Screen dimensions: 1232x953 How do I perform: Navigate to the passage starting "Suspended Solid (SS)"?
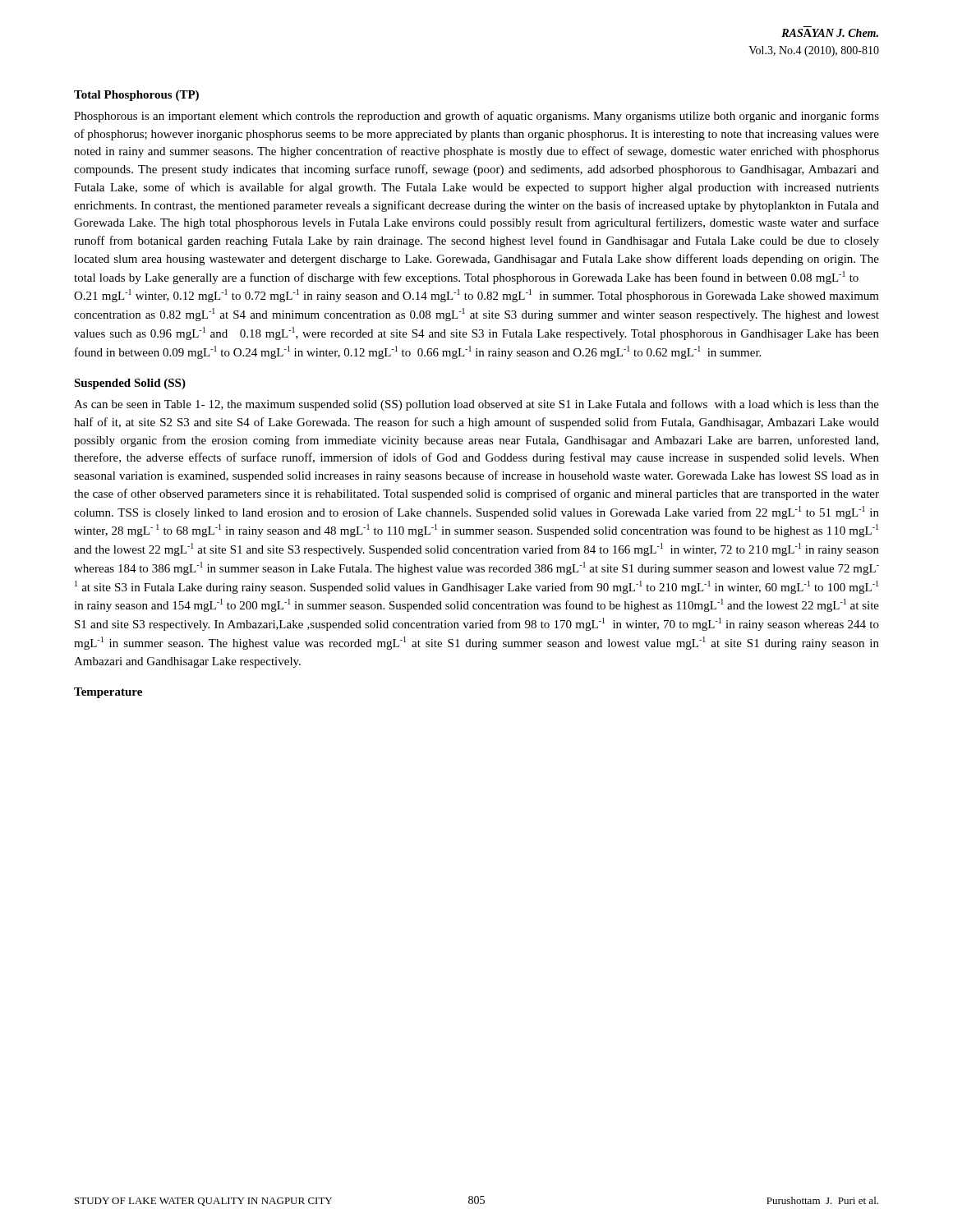(130, 383)
